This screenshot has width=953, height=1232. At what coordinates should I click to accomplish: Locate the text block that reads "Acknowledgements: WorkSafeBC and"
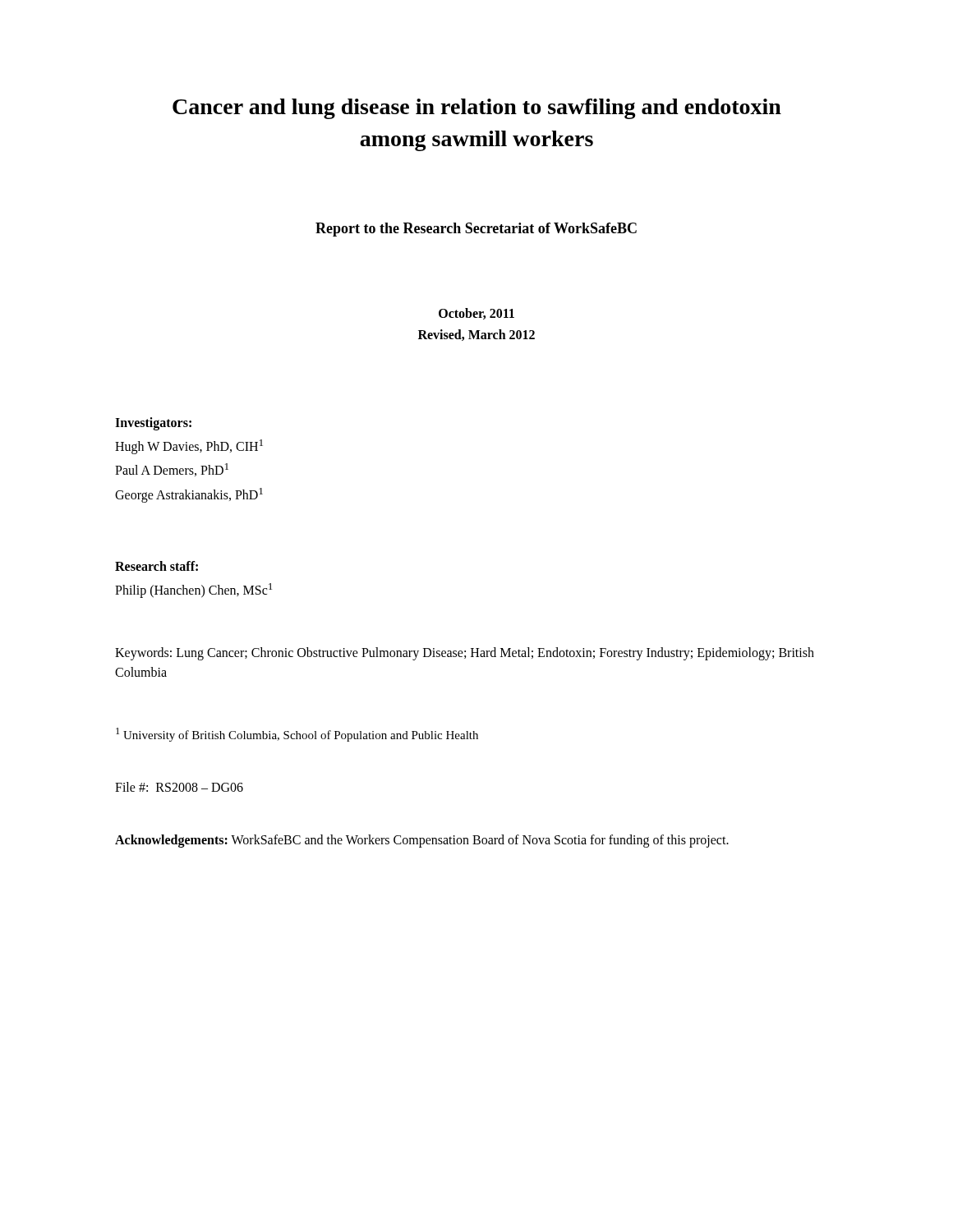coord(476,840)
